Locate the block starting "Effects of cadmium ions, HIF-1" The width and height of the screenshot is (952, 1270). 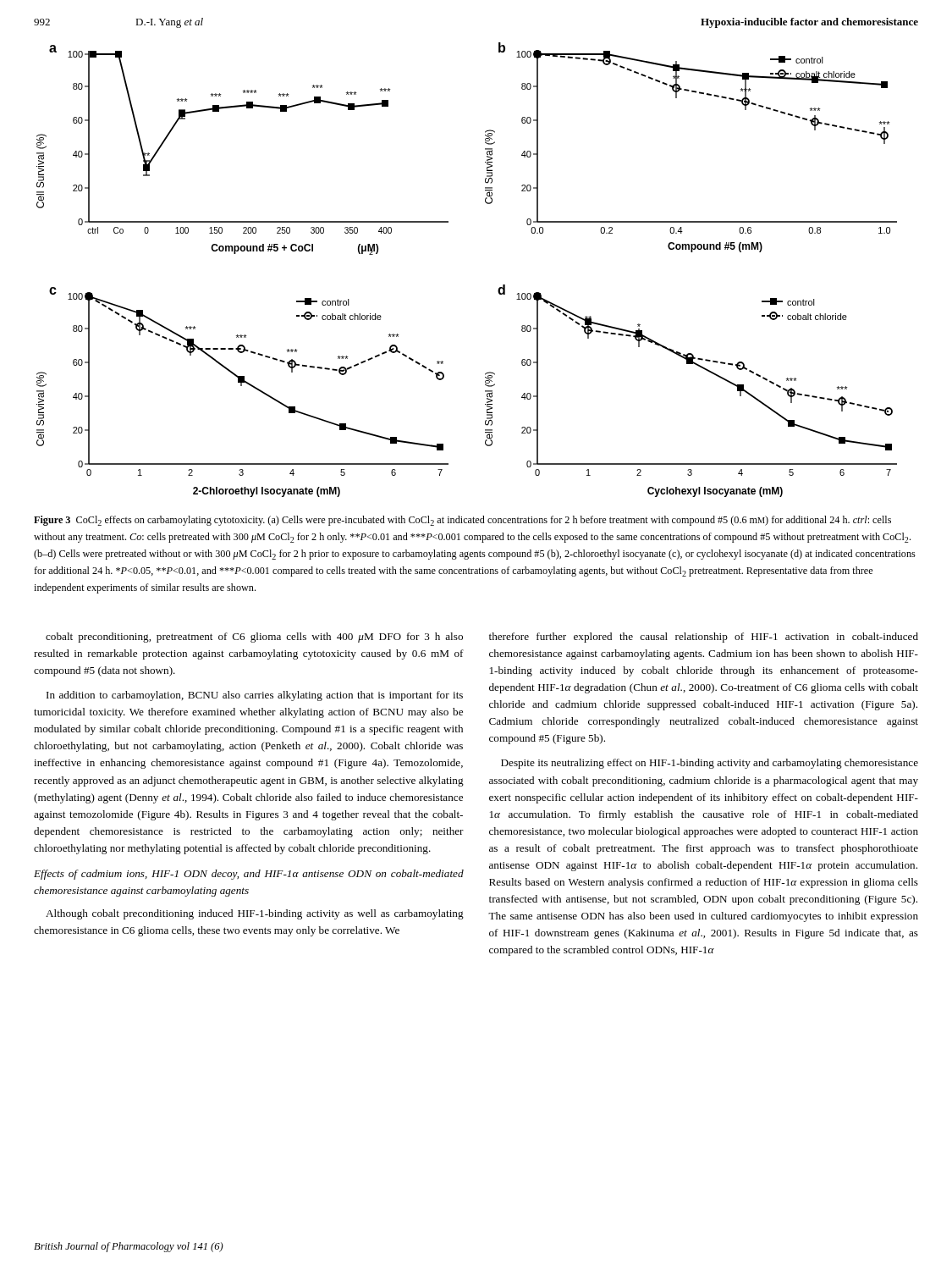(249, 882)
